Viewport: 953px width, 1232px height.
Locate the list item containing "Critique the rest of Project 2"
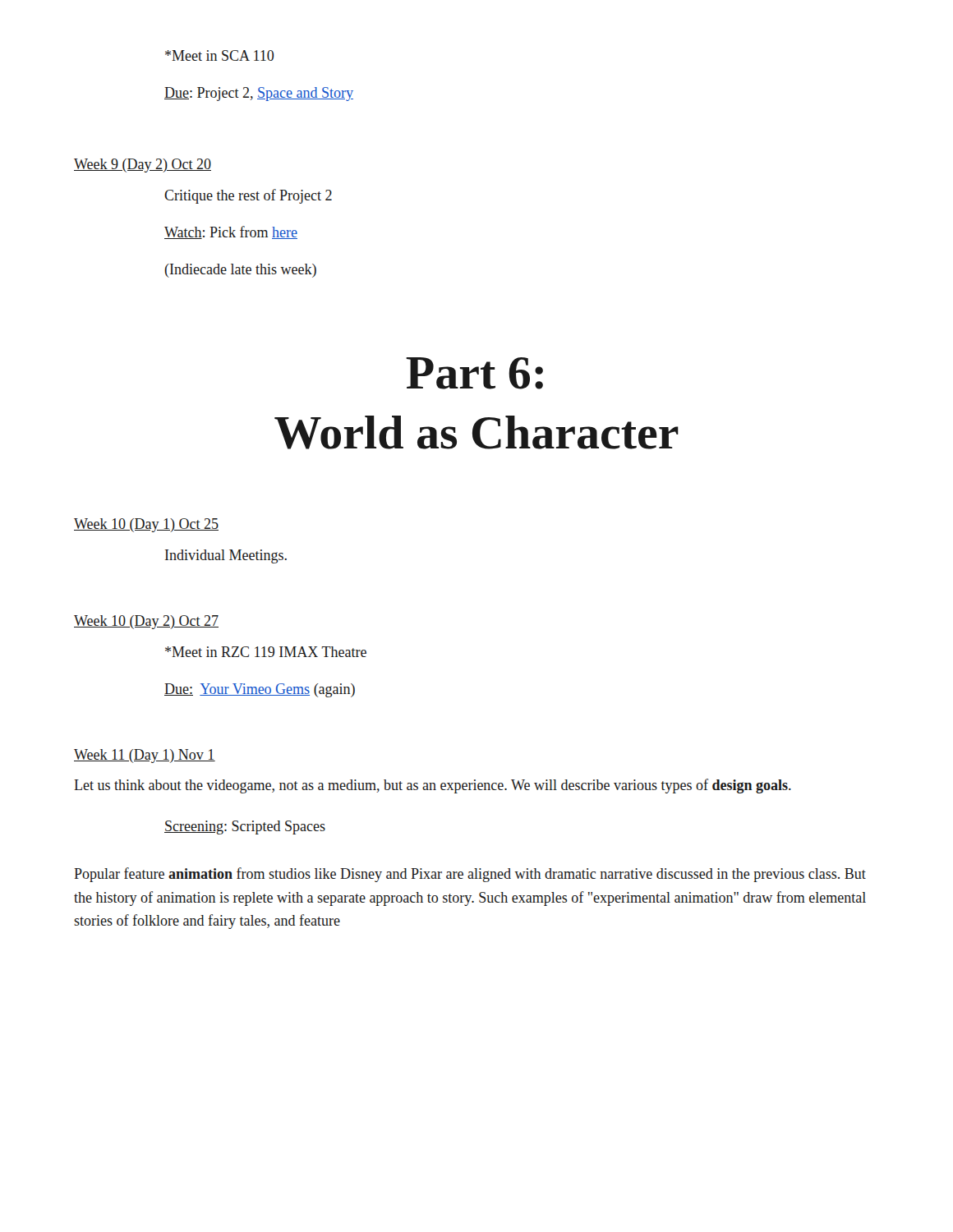(248, 195)
